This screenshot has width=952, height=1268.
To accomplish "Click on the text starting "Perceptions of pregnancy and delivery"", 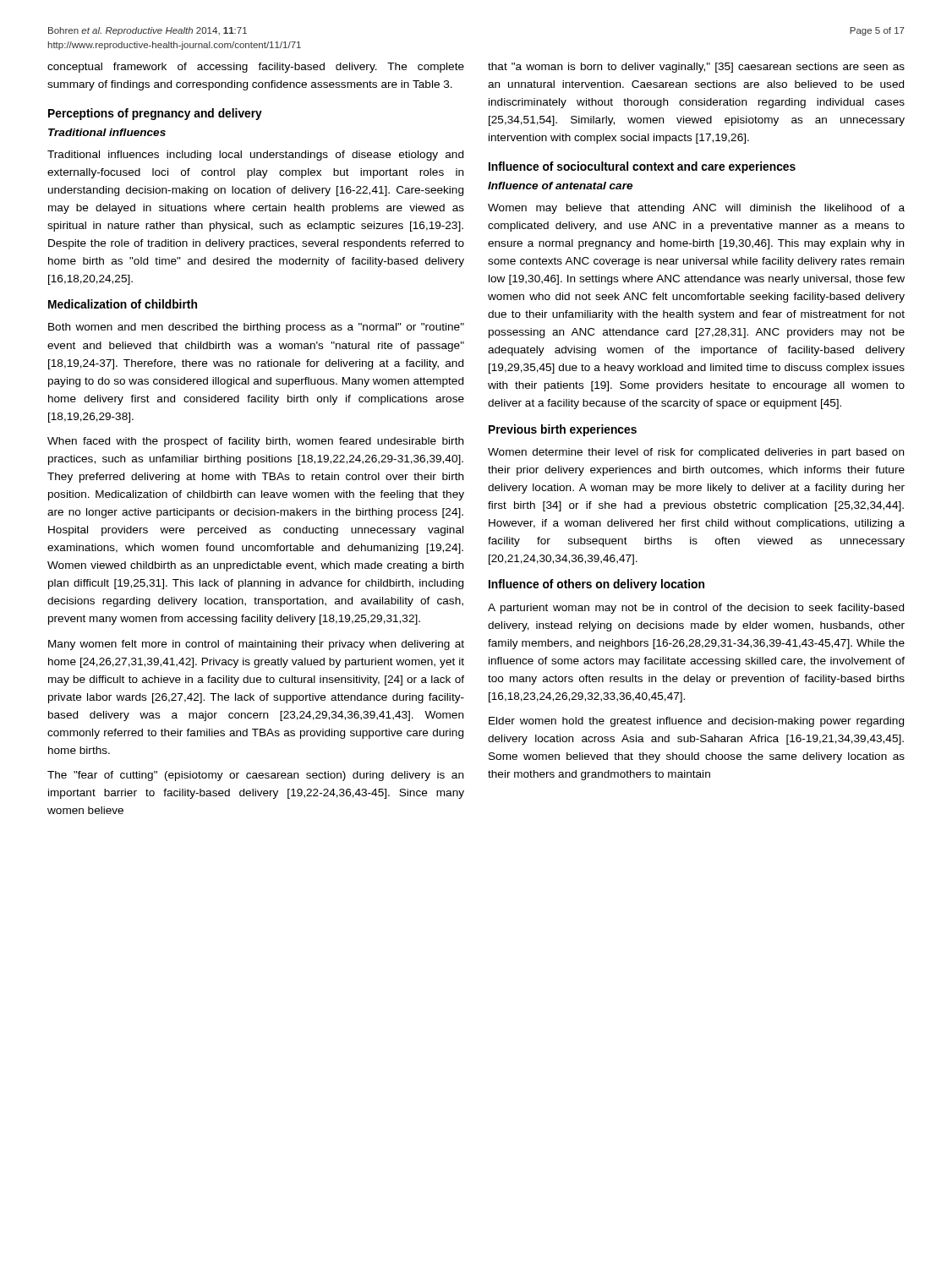I will pos(155,114).
